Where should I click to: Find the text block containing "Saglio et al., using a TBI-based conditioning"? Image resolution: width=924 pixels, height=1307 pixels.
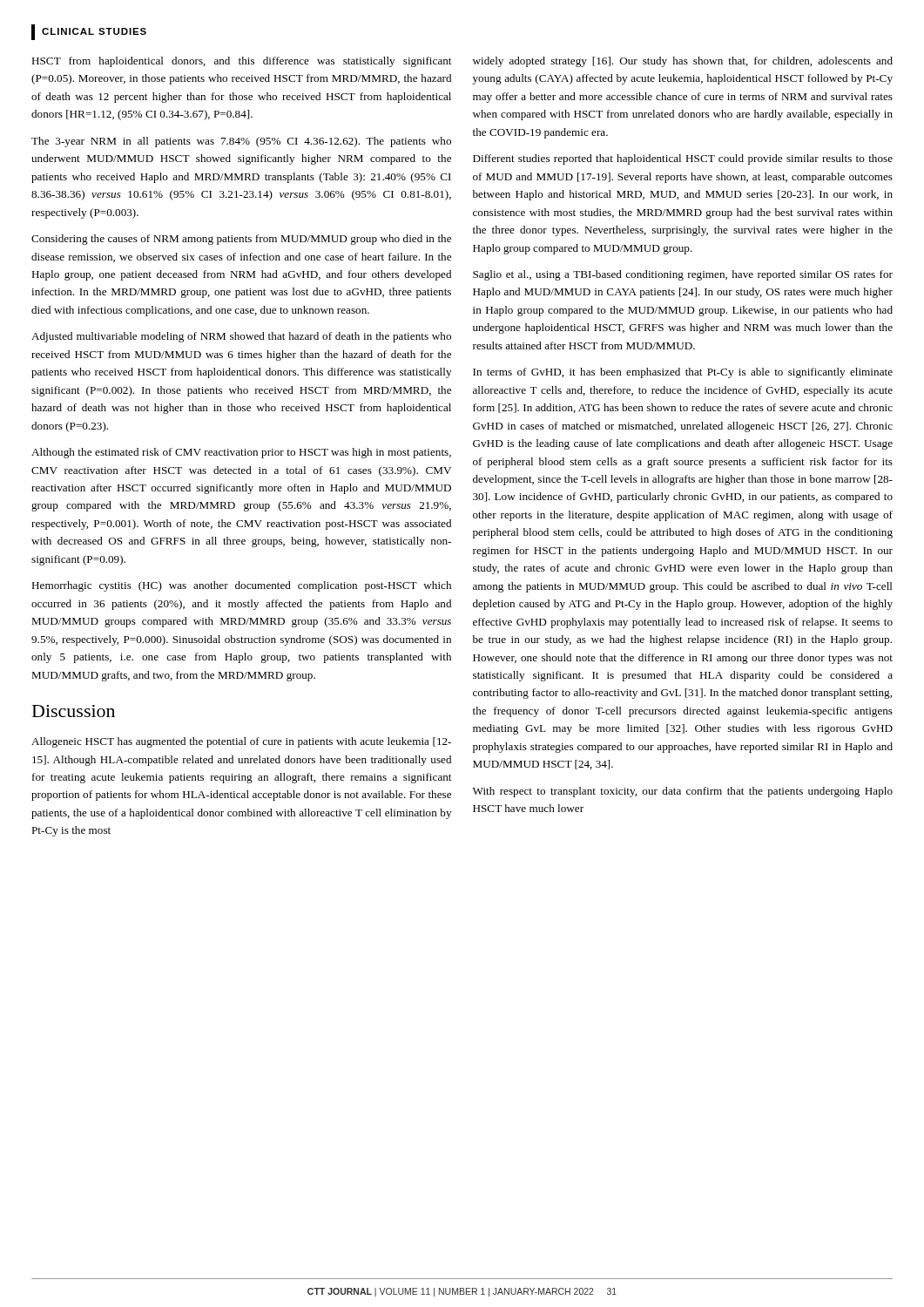683,310
